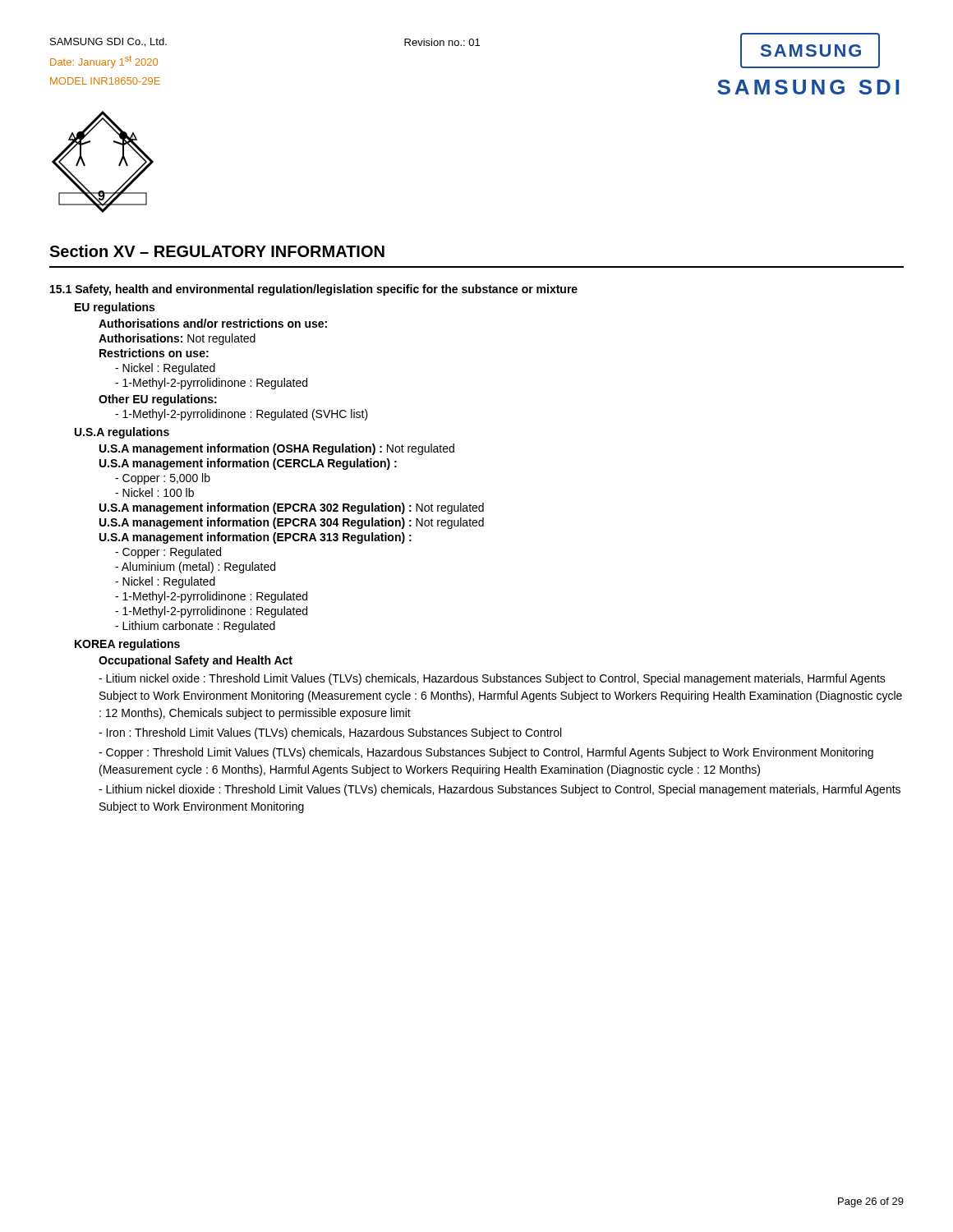Click on the text block containing "U.S.A management information (EPCRA 313"
The height and width of the screenshot is (1232, 953).
255,537
